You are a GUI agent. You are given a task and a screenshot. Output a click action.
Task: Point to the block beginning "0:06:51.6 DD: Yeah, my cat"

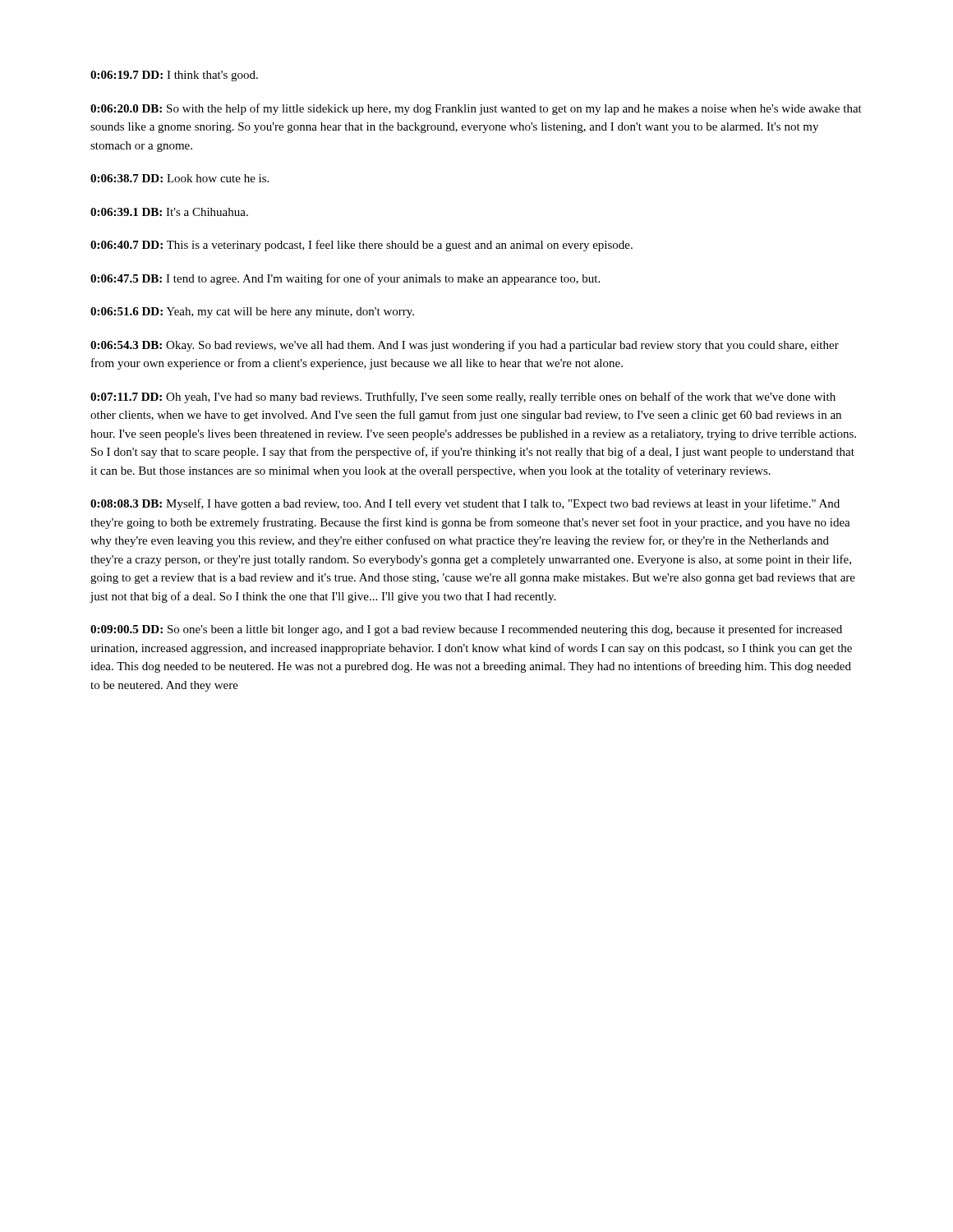click(x=253, y=311)
